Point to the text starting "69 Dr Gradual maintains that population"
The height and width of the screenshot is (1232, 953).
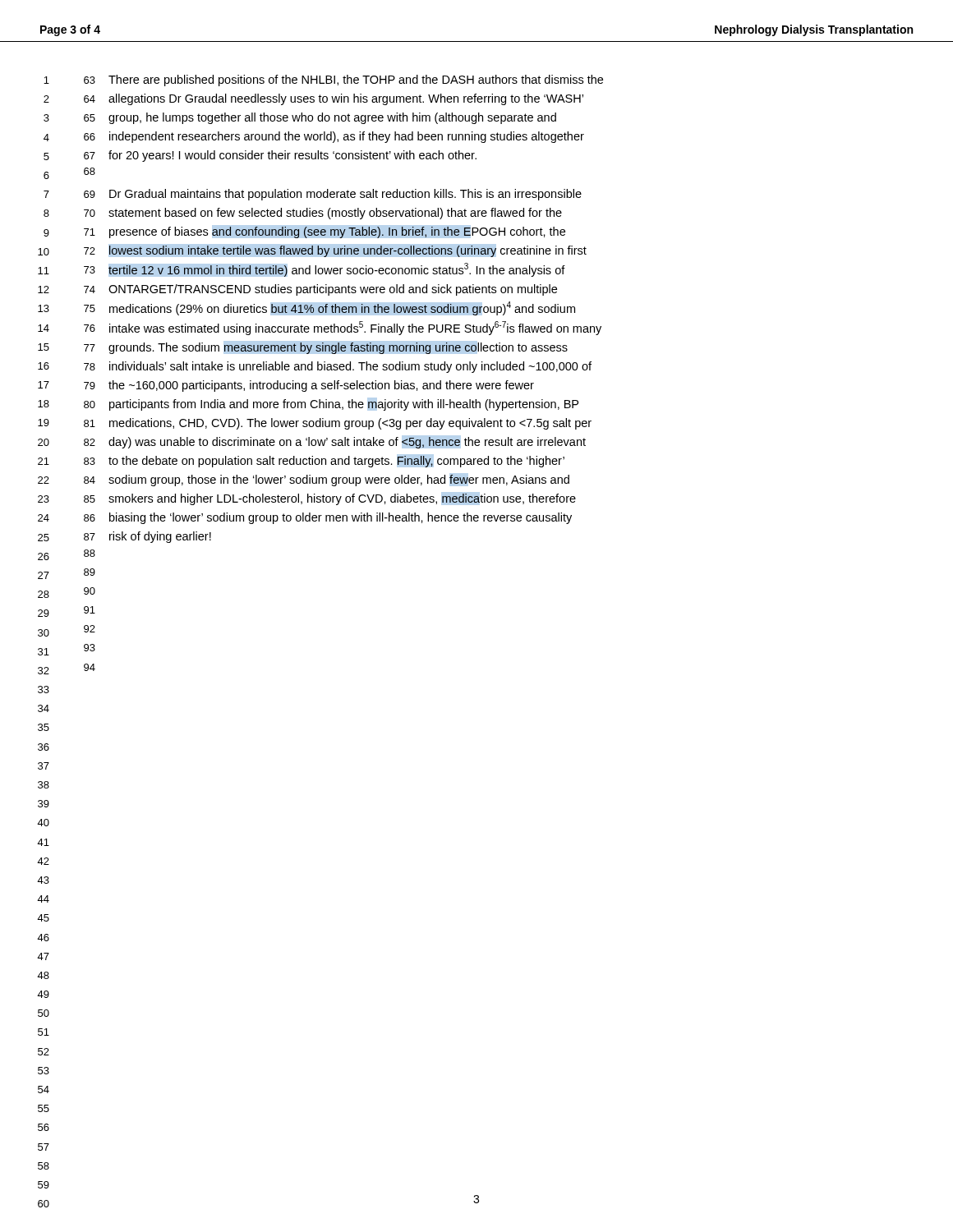(491, 366)
